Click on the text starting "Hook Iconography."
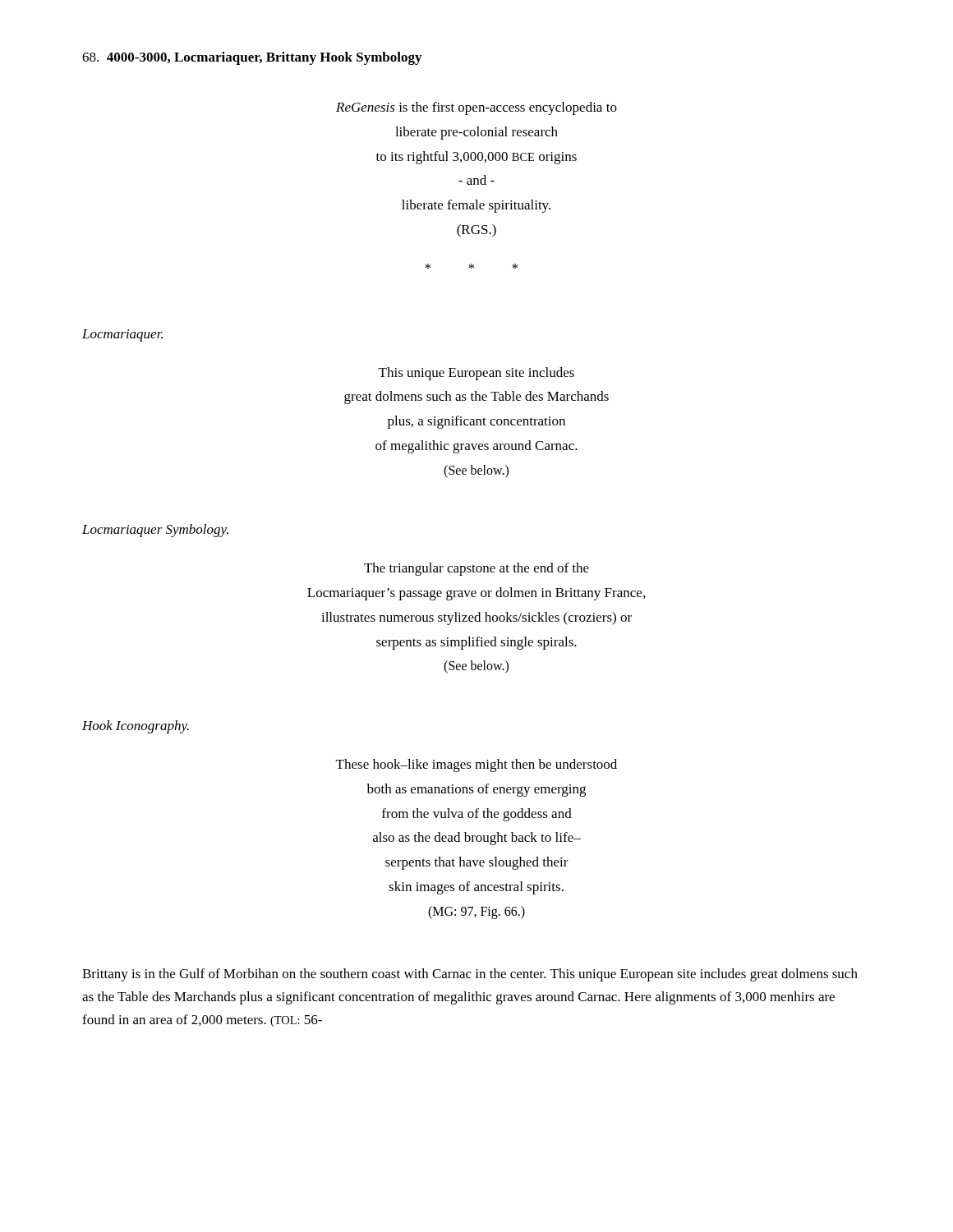The width and height of the screenshot is (953, 1232). [x=136, y=726]
